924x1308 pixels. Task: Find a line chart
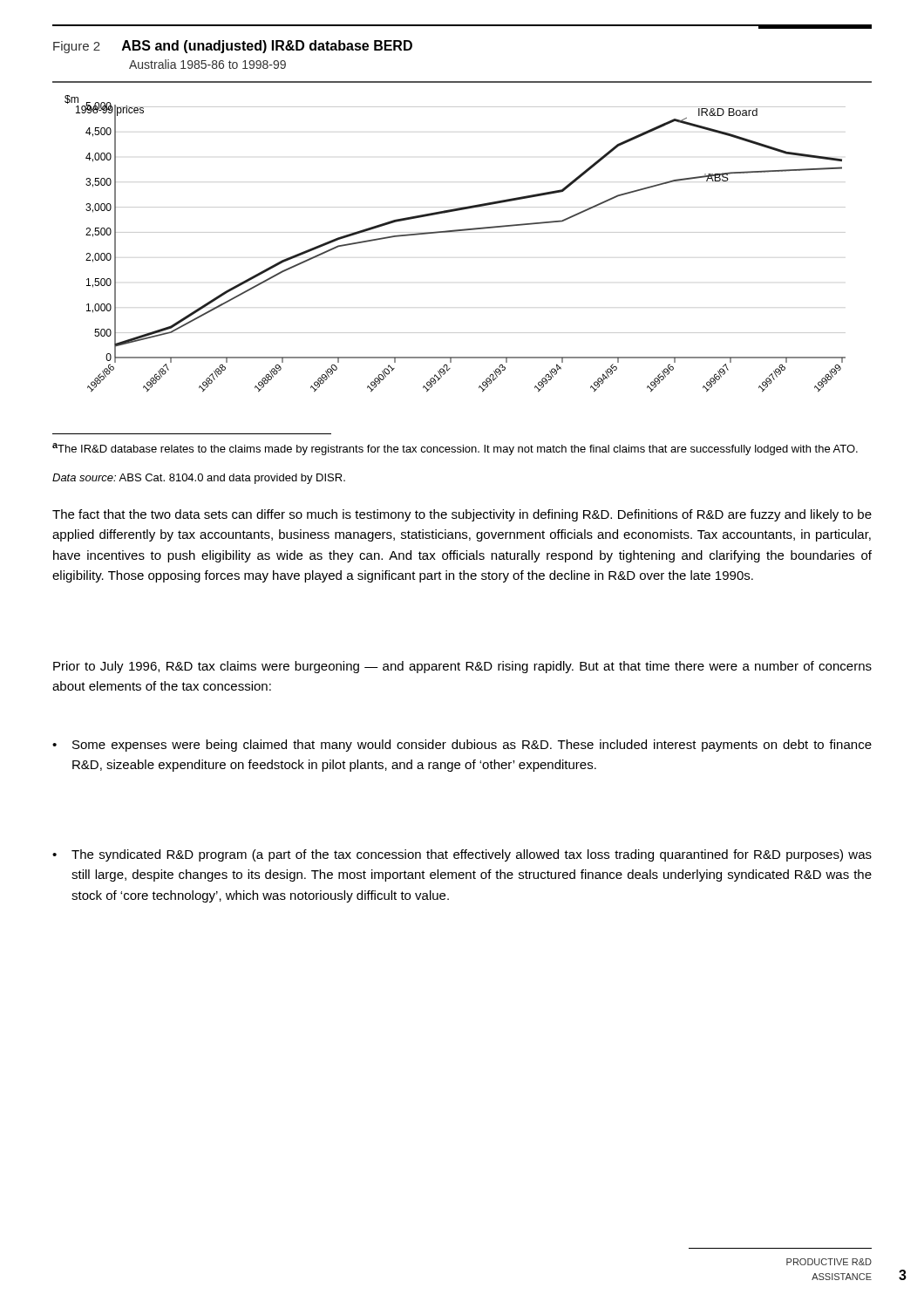(x=462, y=257)
